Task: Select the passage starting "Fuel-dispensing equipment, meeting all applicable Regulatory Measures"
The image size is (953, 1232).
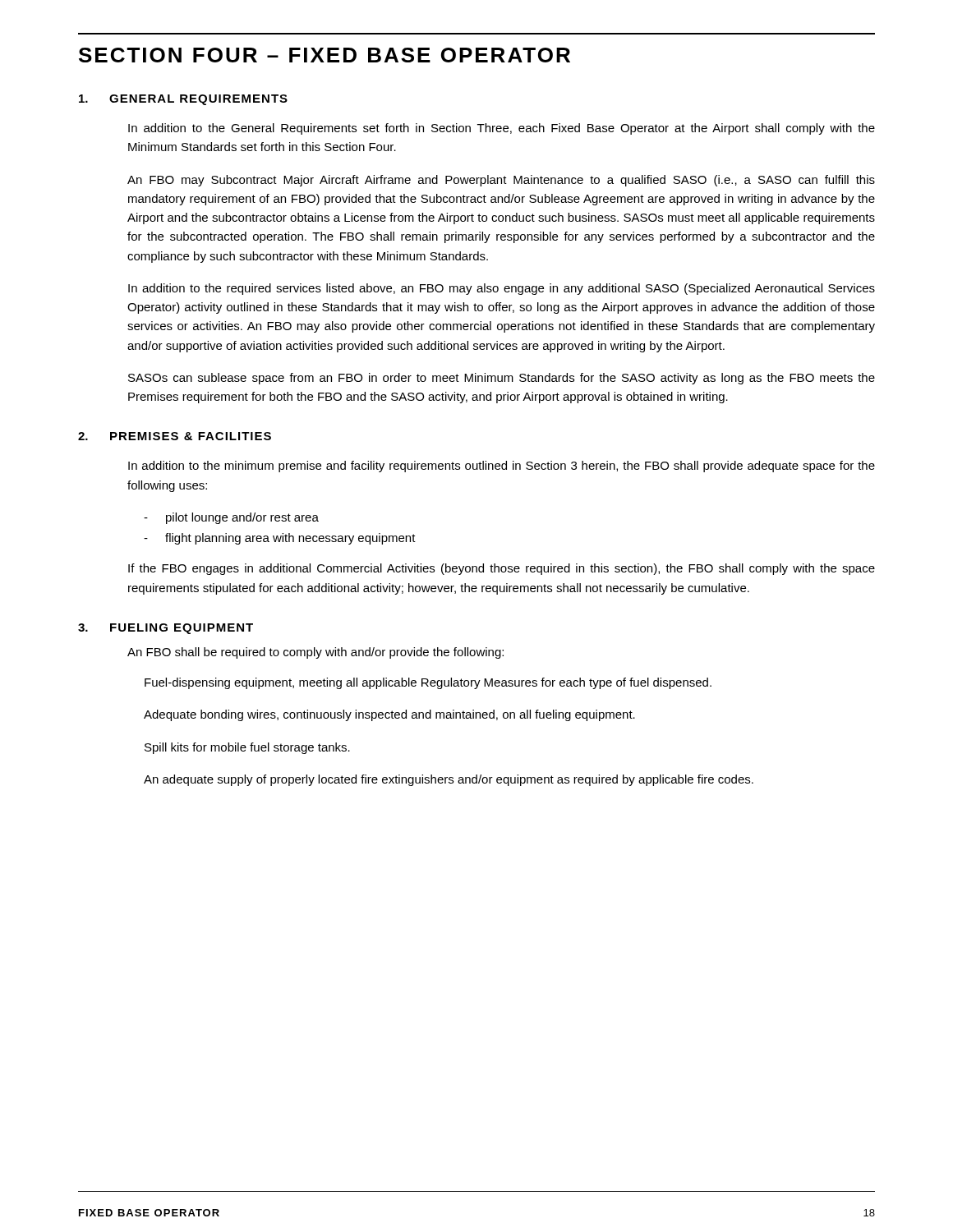Action: coord(428,682)
